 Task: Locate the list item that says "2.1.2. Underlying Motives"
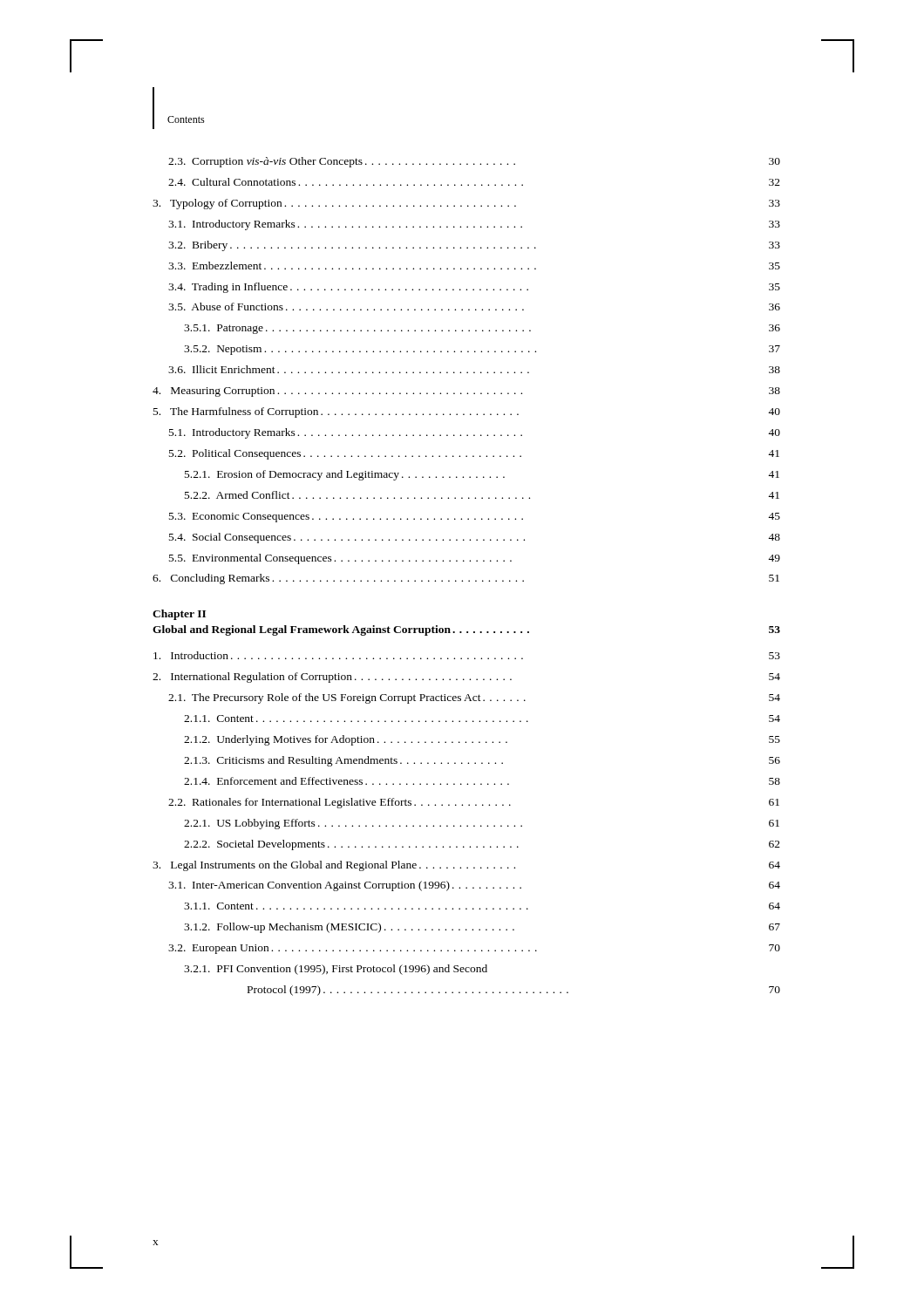click(x=482, y=740)
